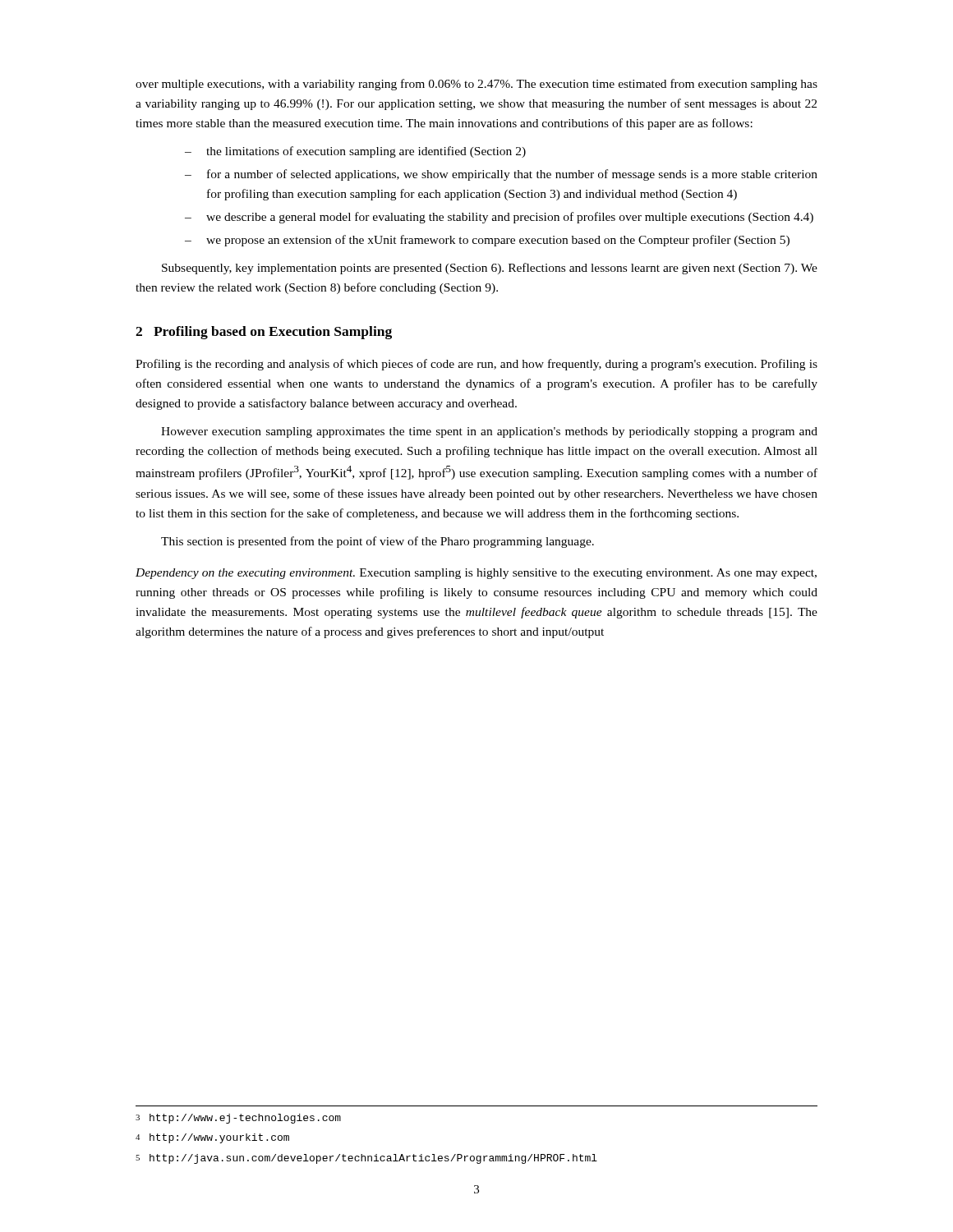Select the list item that says "– we describe a general model for"
Screen dimensions: 1232x953
(x=501, y=217)
